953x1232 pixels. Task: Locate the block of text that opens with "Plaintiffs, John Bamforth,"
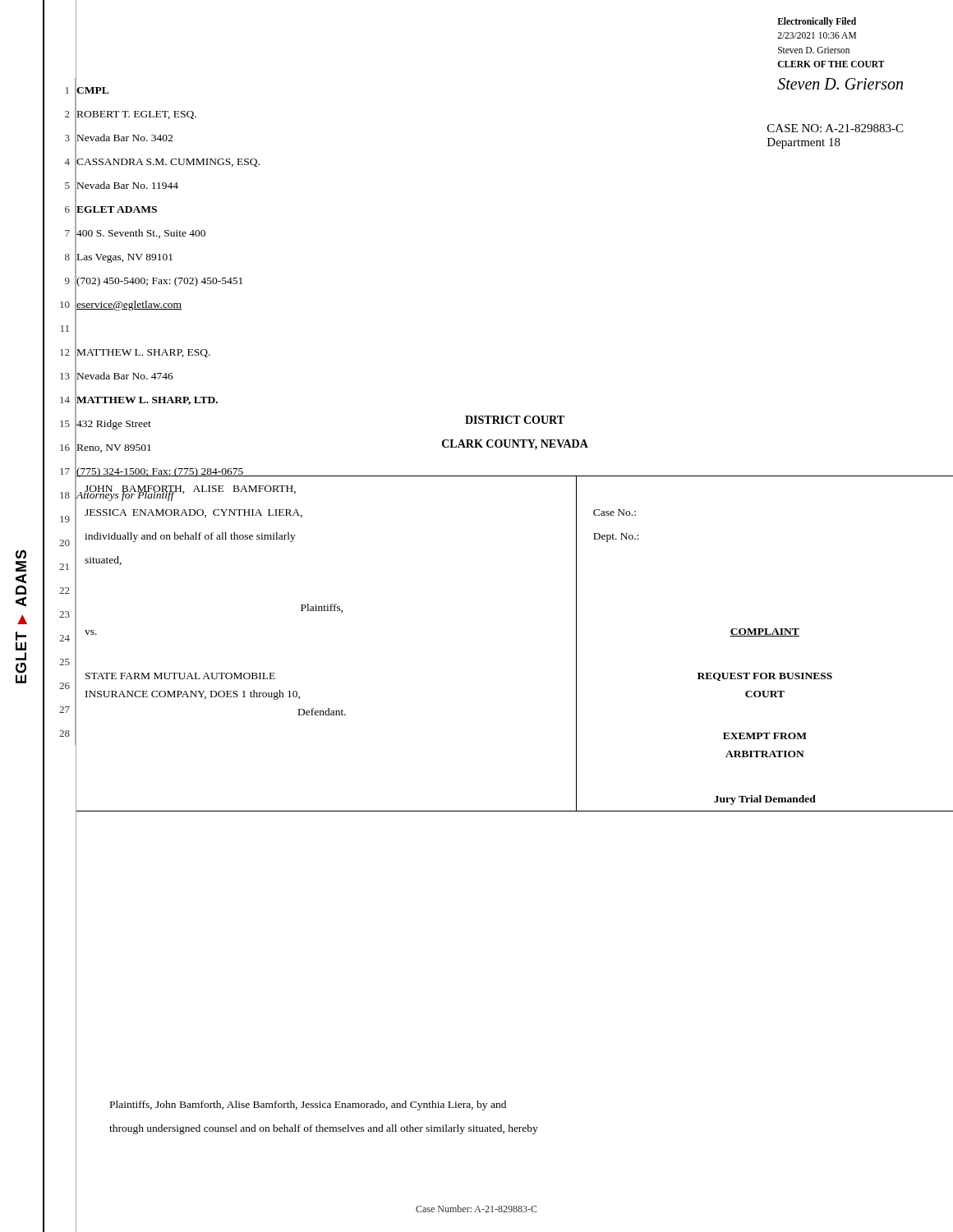click(308, 1104)
